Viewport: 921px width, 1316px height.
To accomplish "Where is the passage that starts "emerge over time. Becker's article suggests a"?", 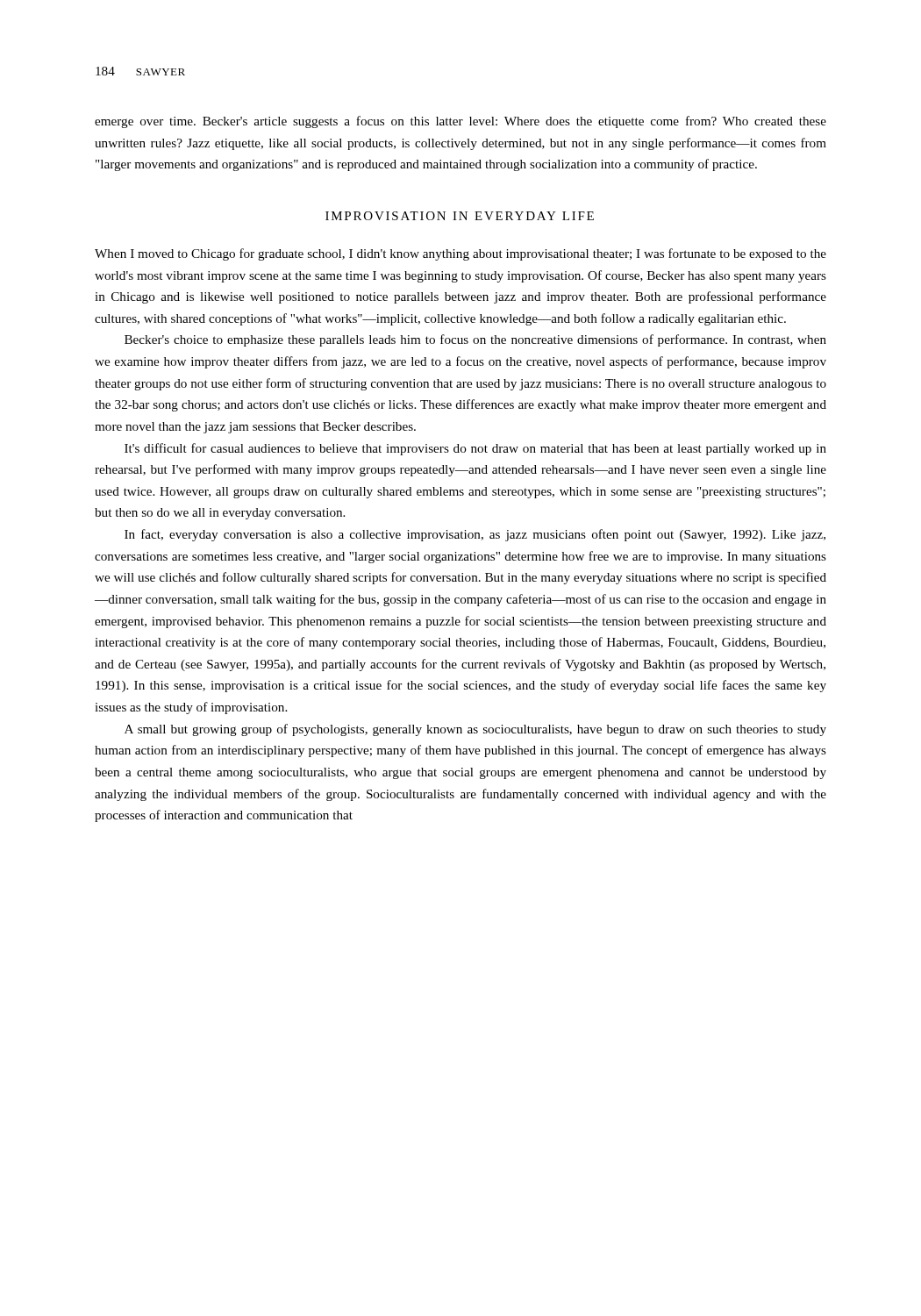I will pyautogui.click(x=460, y=143).
